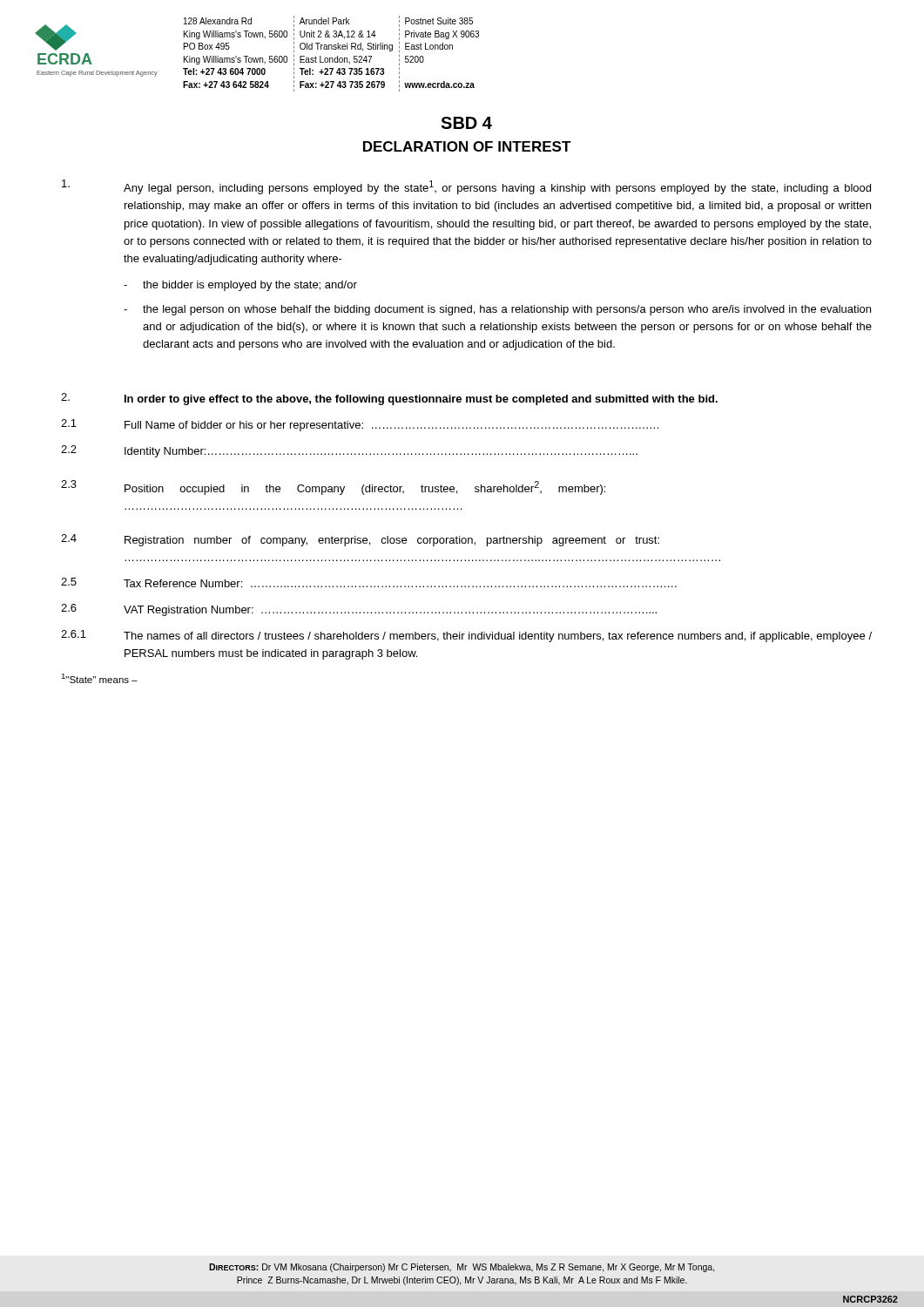Find the list item with the text "2.2 Identity Number:………………………….………………………………………………………………………..."
Image resolution: width=924 pixels, height=1307 pixels.
point(466,451)
